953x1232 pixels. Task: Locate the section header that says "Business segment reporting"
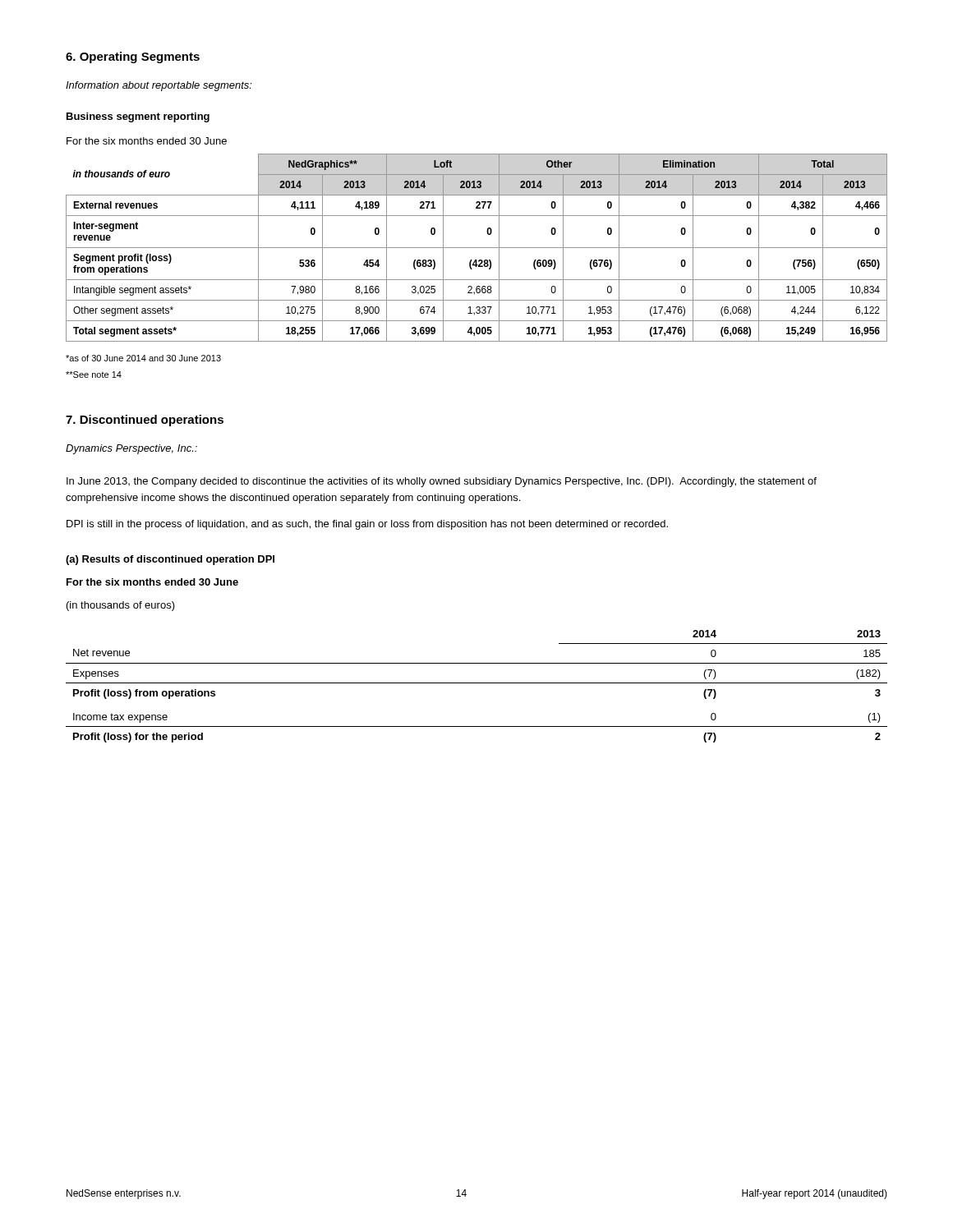[138, 117]
